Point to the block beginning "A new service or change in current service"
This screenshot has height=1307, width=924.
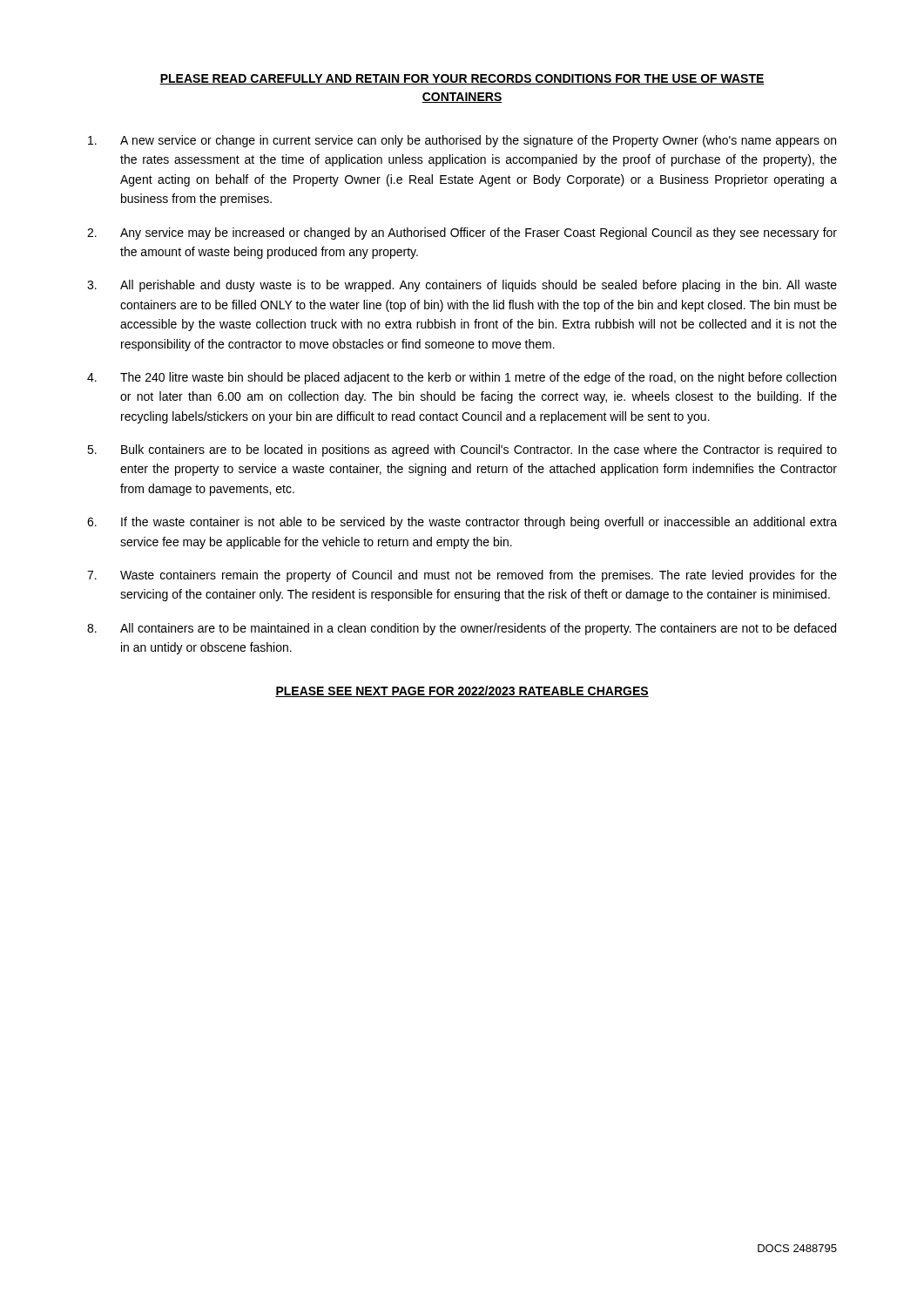462,170
